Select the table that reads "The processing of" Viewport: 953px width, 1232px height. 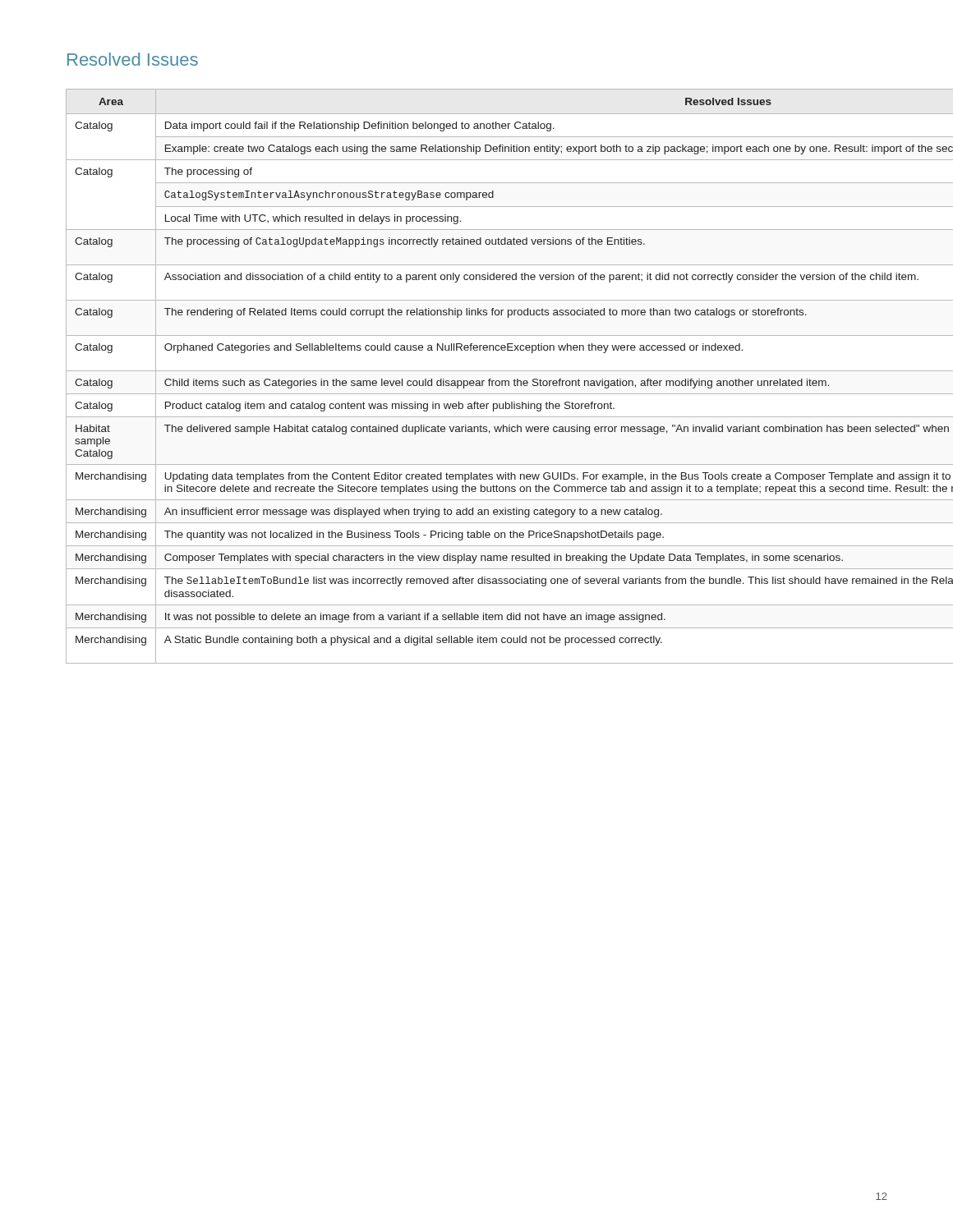coord(476,376)
